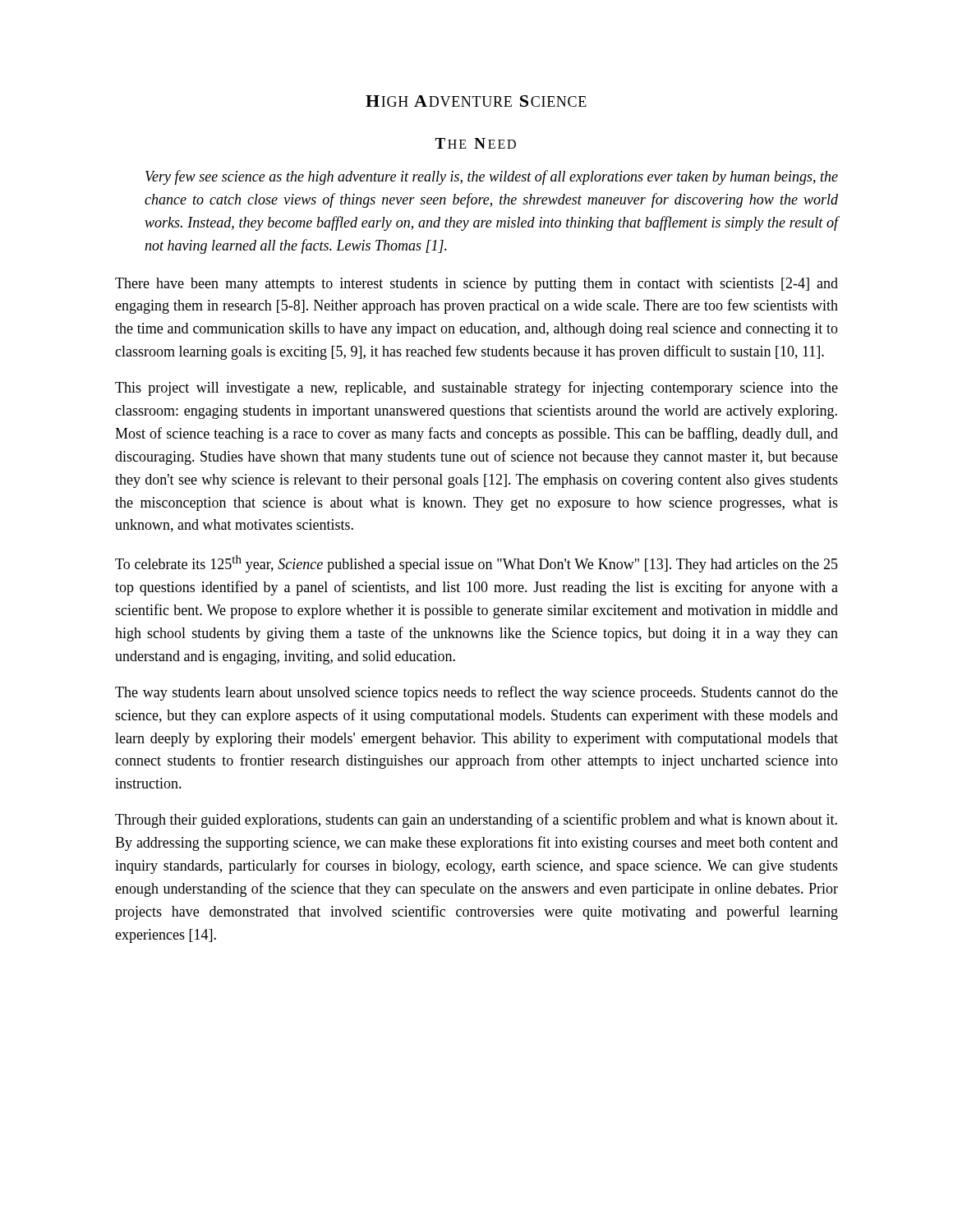Click on the passage starting "To celebrate its"
The height and width of the screenshot is (1232, 953).
[x=476, y=609]
